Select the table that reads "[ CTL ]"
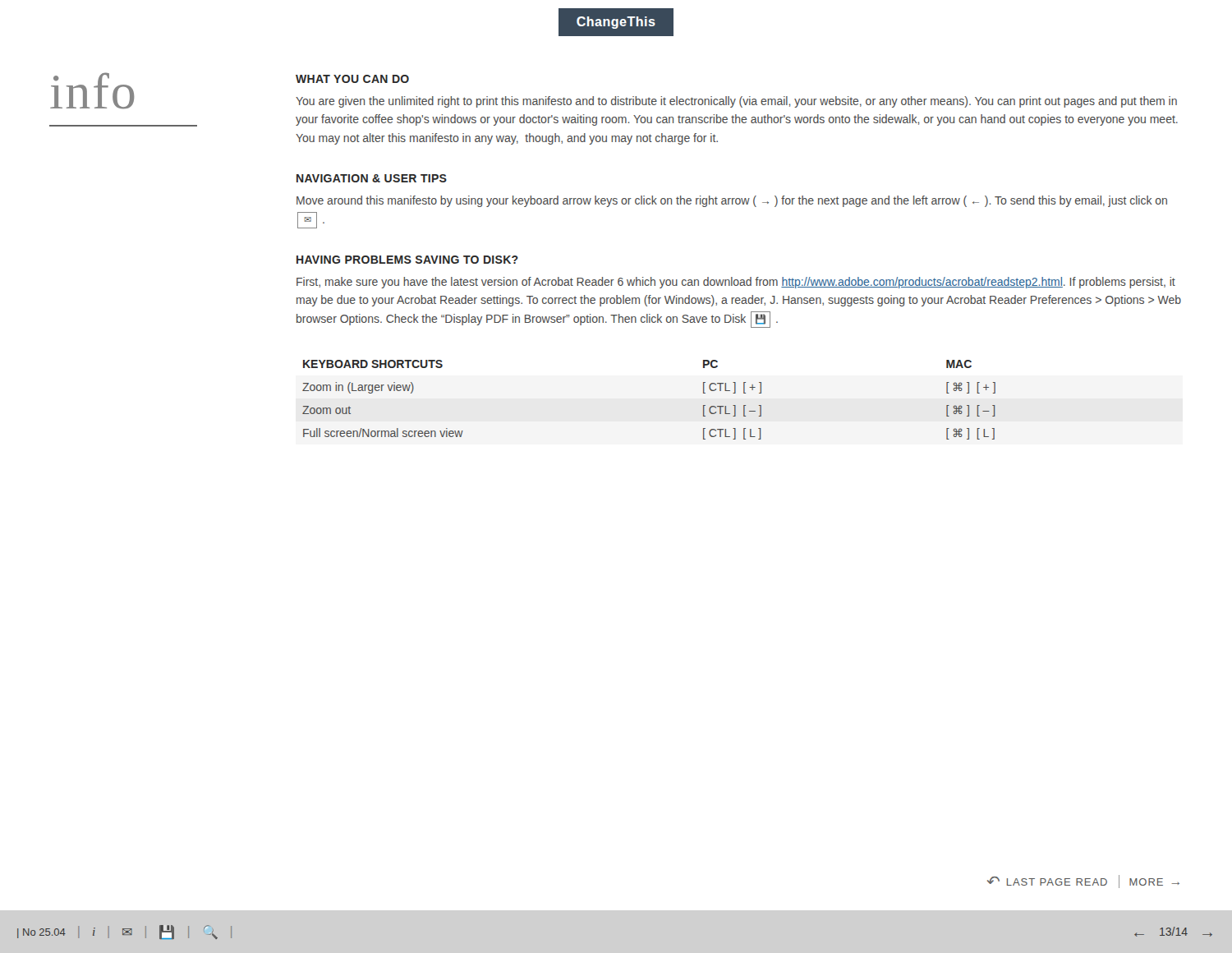The width and height of the screenshot is (1232, 953). coord(739,399)
